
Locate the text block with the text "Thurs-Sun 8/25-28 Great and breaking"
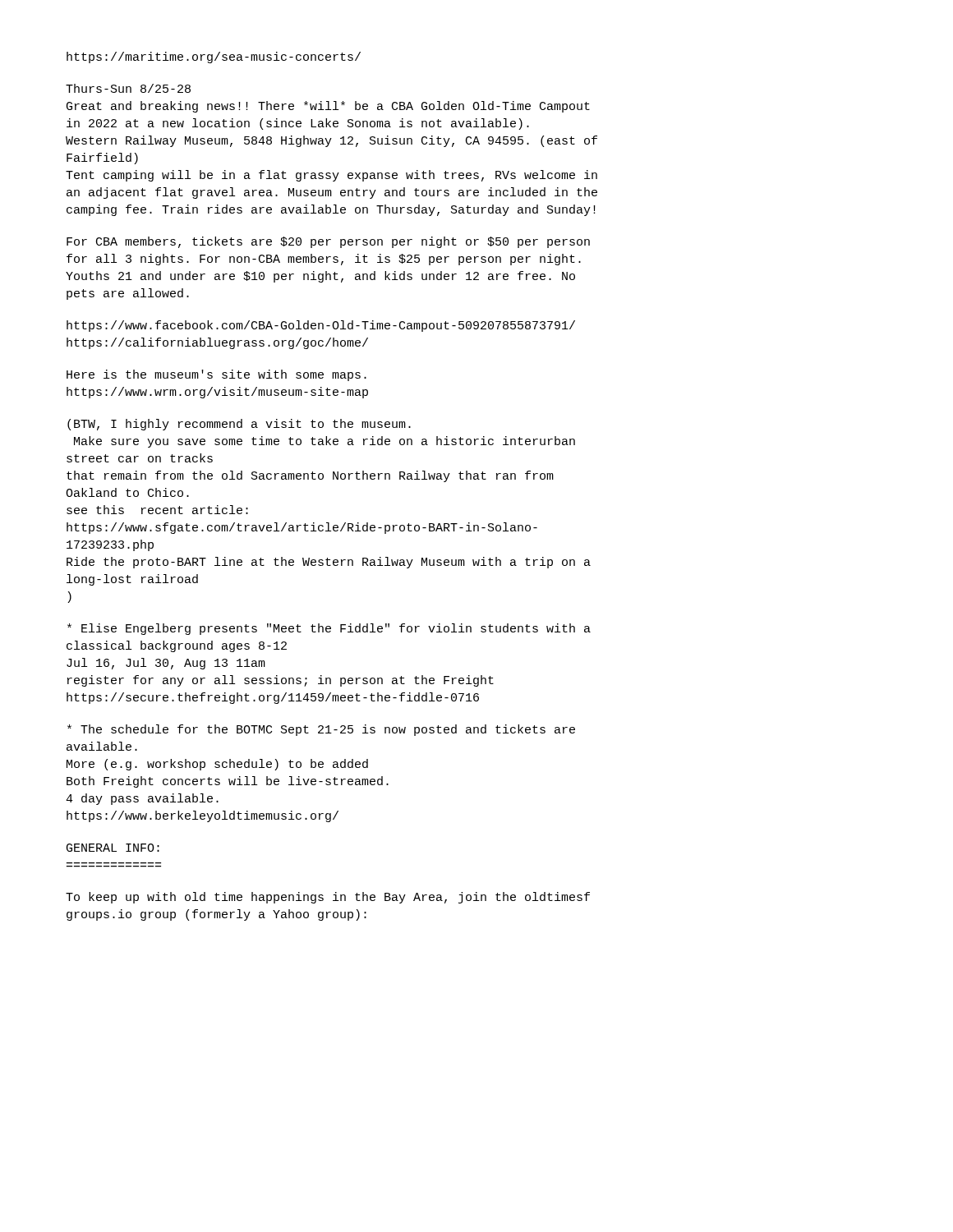332,150
